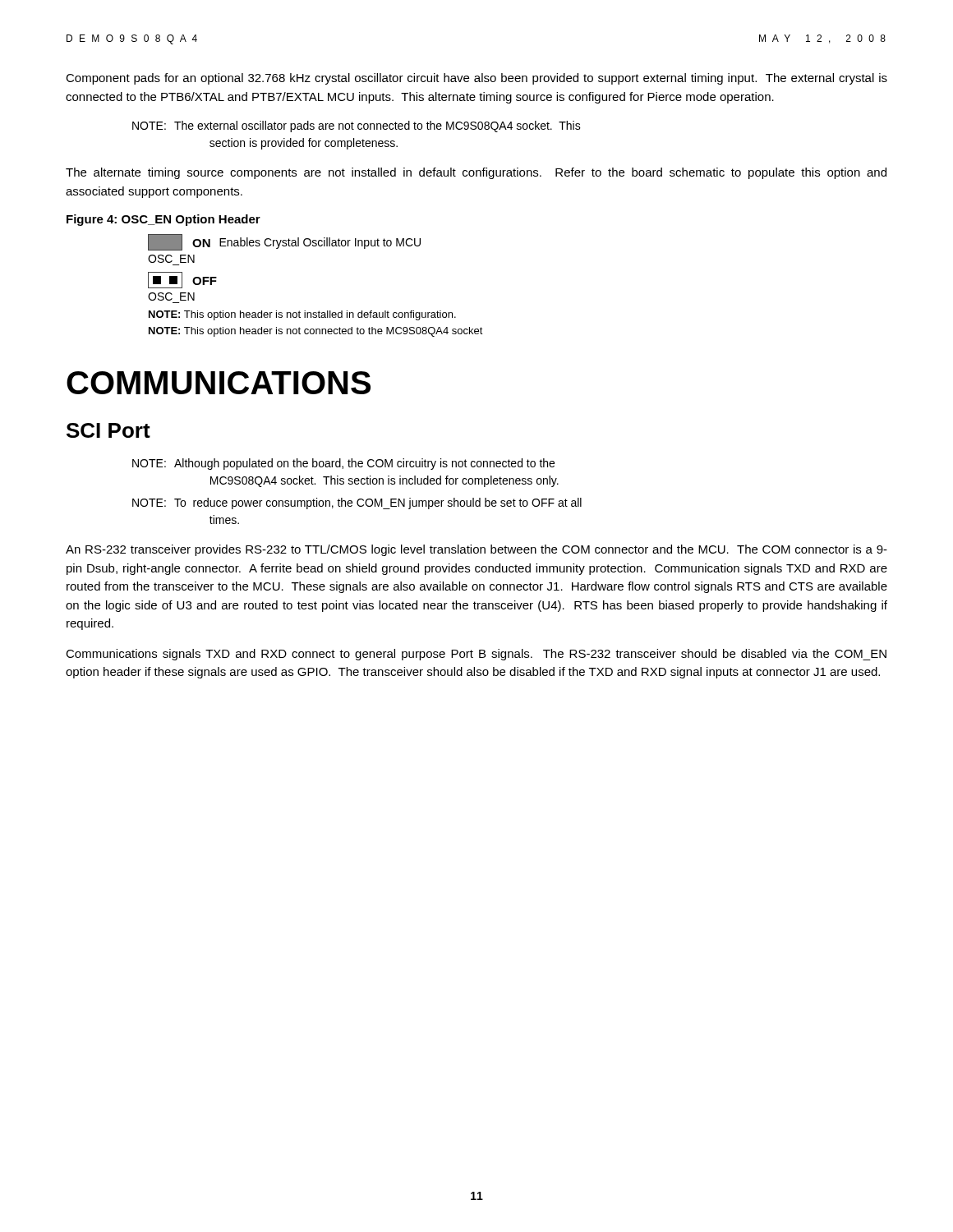
Task: Click the caption that begins "Figure 4: OSC_EN Option"
Action: 163,219
